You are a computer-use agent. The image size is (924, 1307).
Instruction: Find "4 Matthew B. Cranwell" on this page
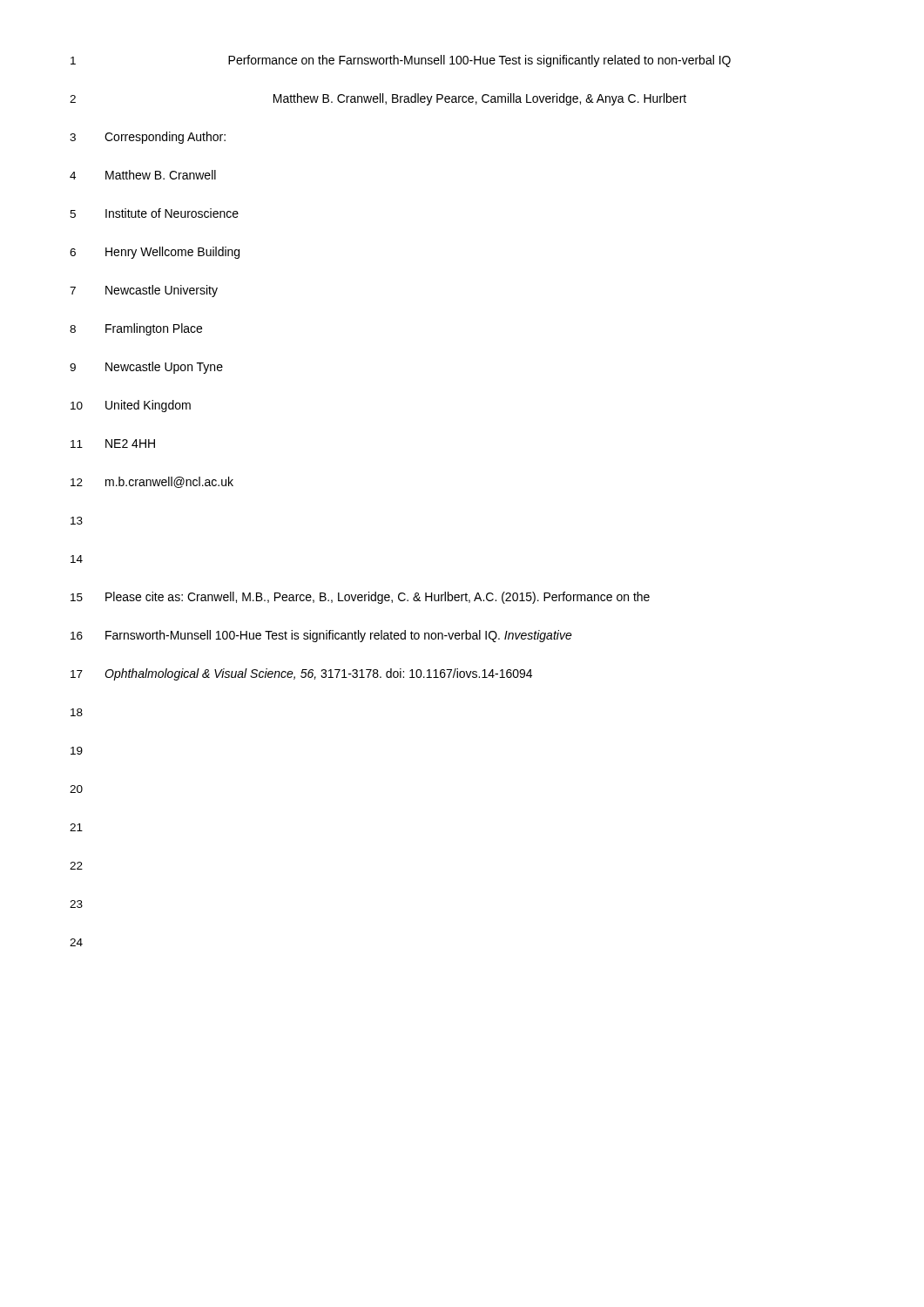coord(143,175)
